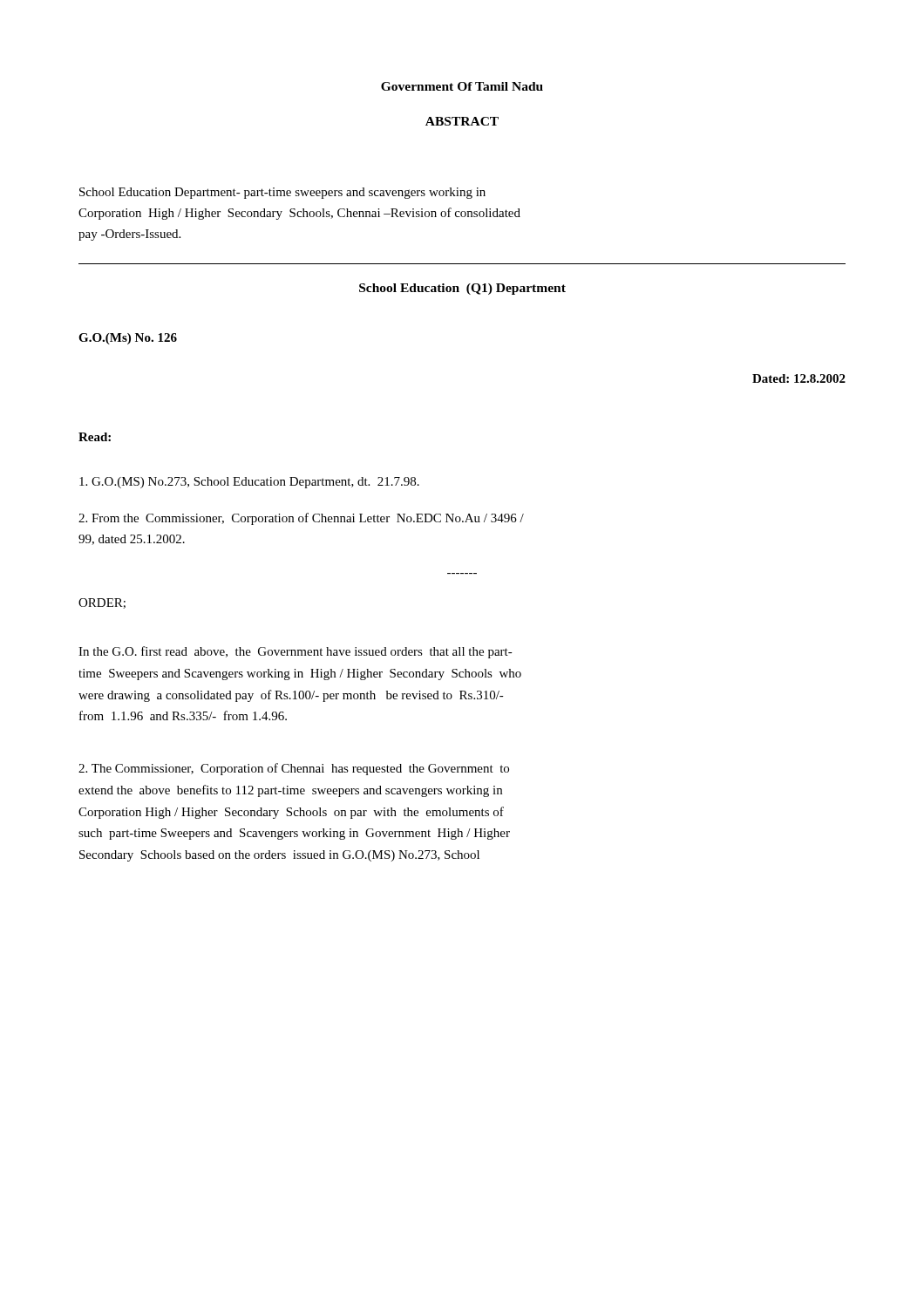Click on the text block containing "School Education Department- part-time sweepers and scavengers working"
Image resolution: width=924 pixels, height=1308 pixels.
click(299, 213)
